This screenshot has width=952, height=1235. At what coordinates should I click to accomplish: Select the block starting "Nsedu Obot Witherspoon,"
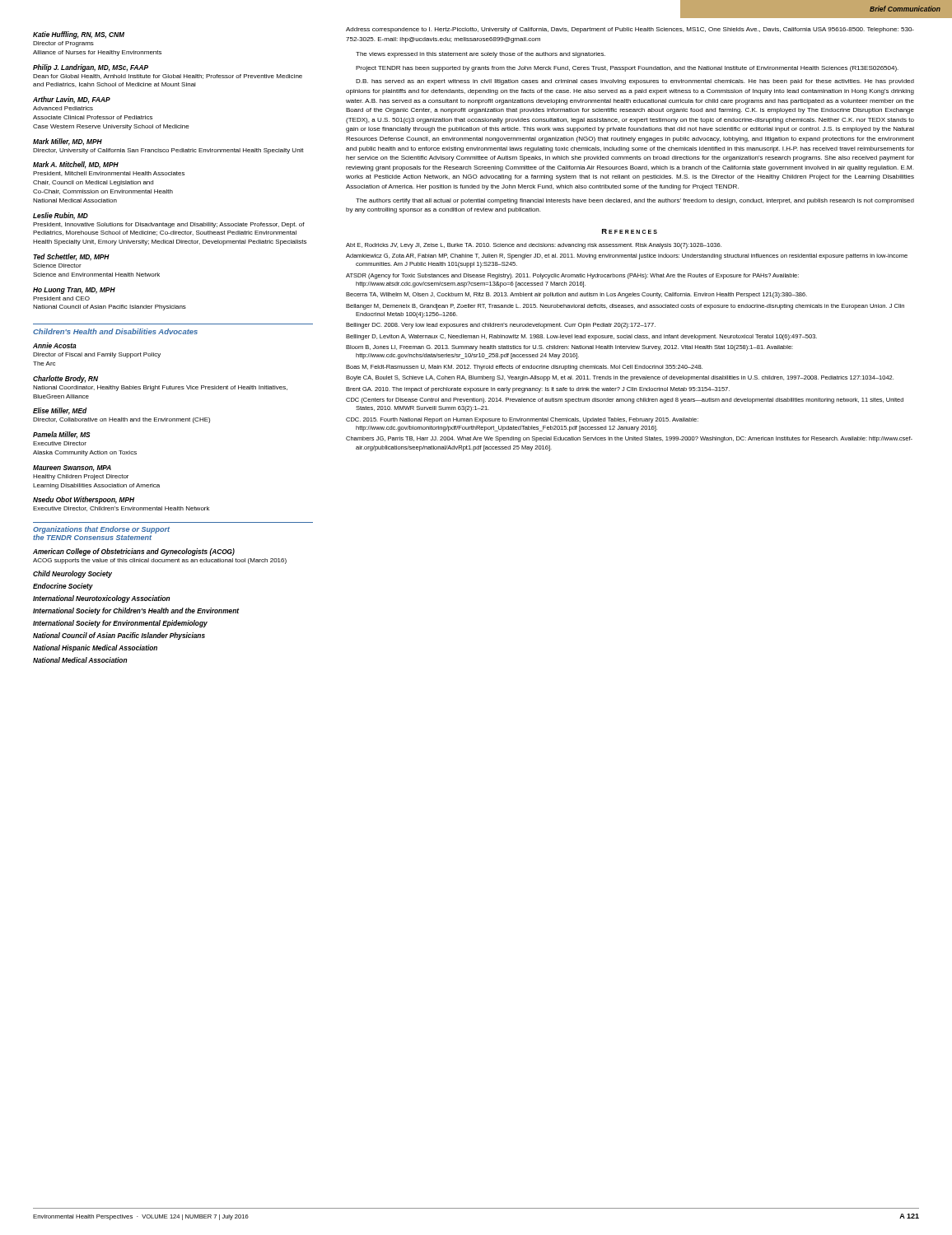173,505
